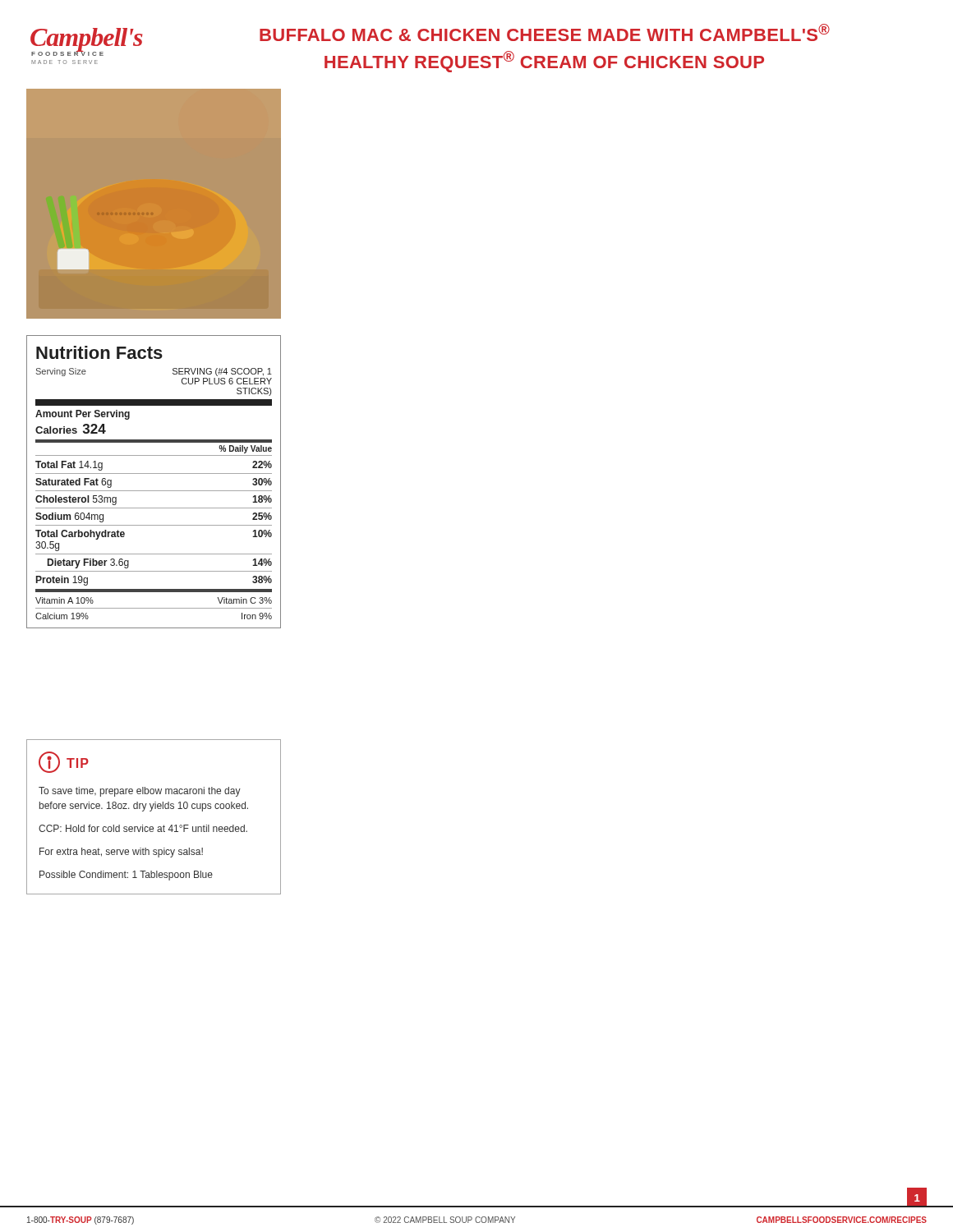Viewport: 953px width, 1232px height.
Task: Find the logo
Action: coord(94,40)
